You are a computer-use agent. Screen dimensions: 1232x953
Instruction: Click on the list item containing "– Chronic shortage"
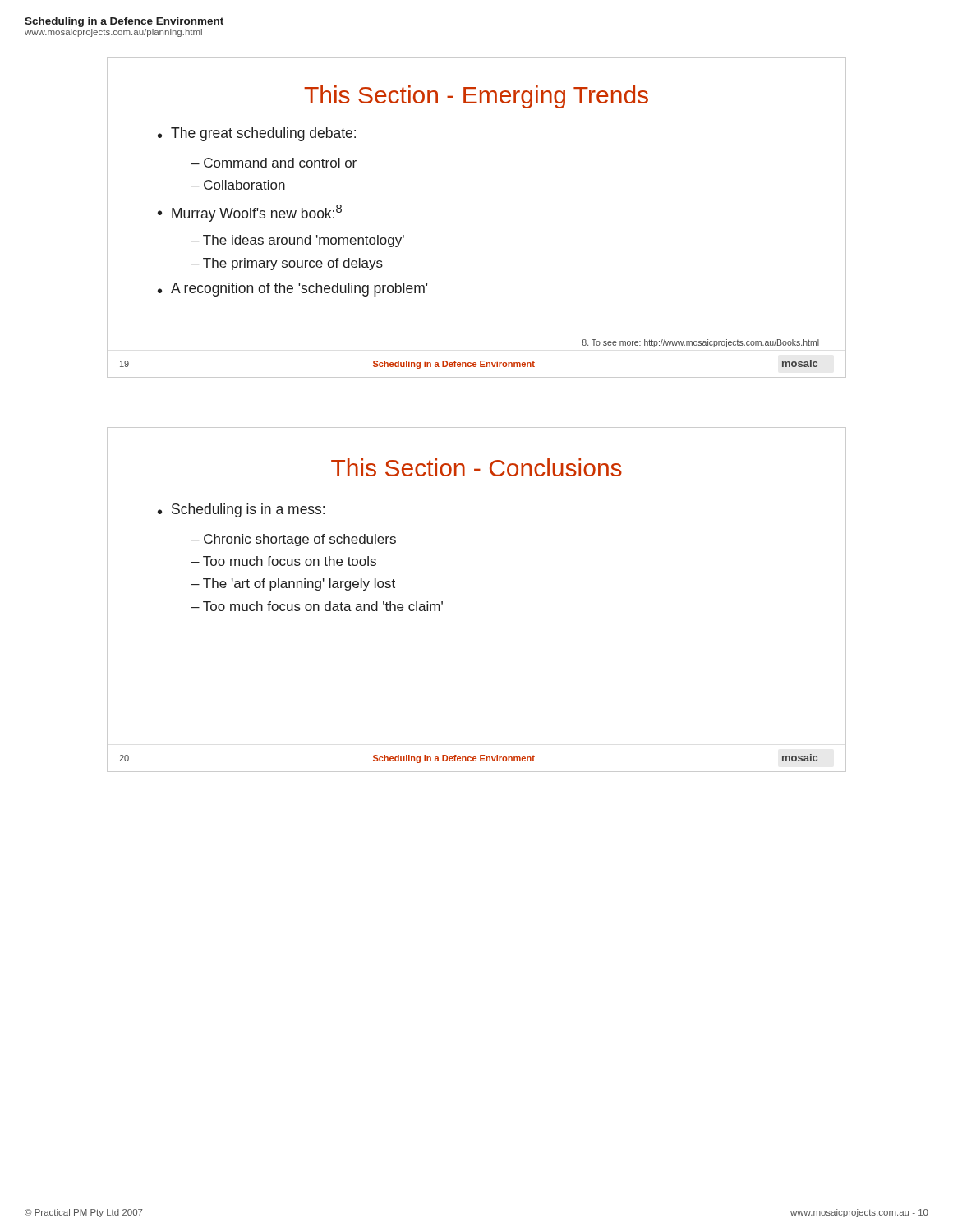click(x=294, y=539)
